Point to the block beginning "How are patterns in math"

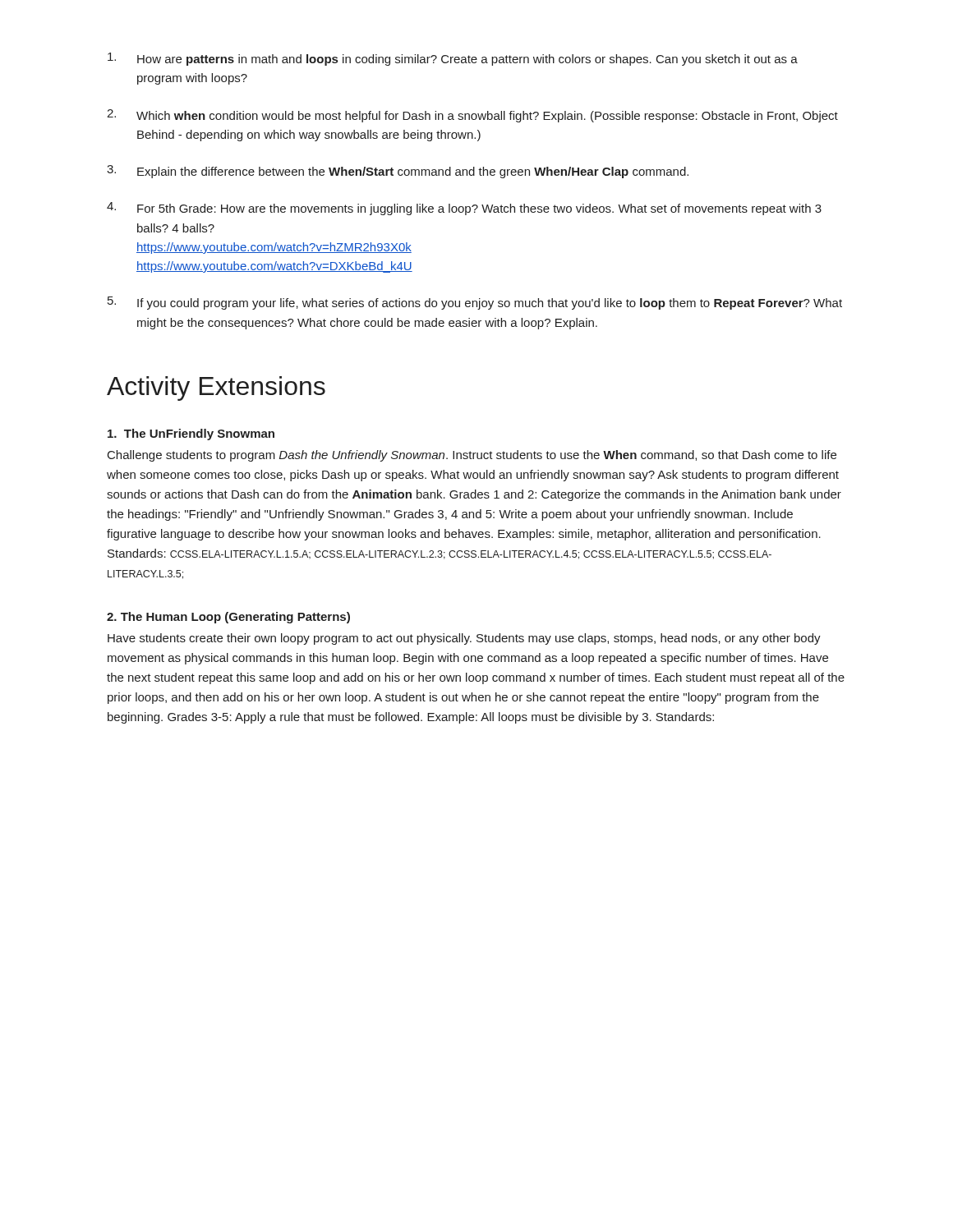(x=476, y=68)
